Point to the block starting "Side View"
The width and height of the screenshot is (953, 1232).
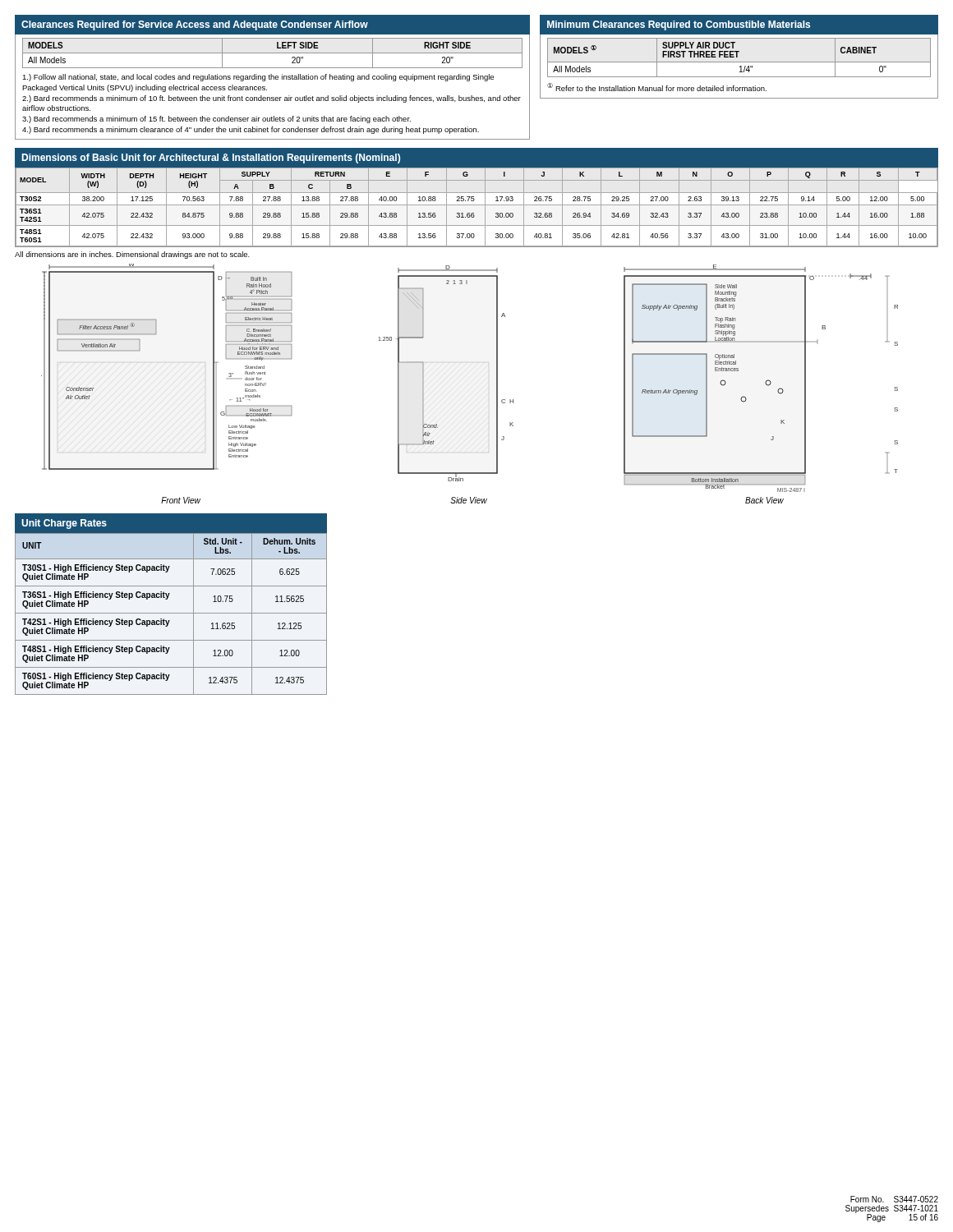[x=469, y=500]
